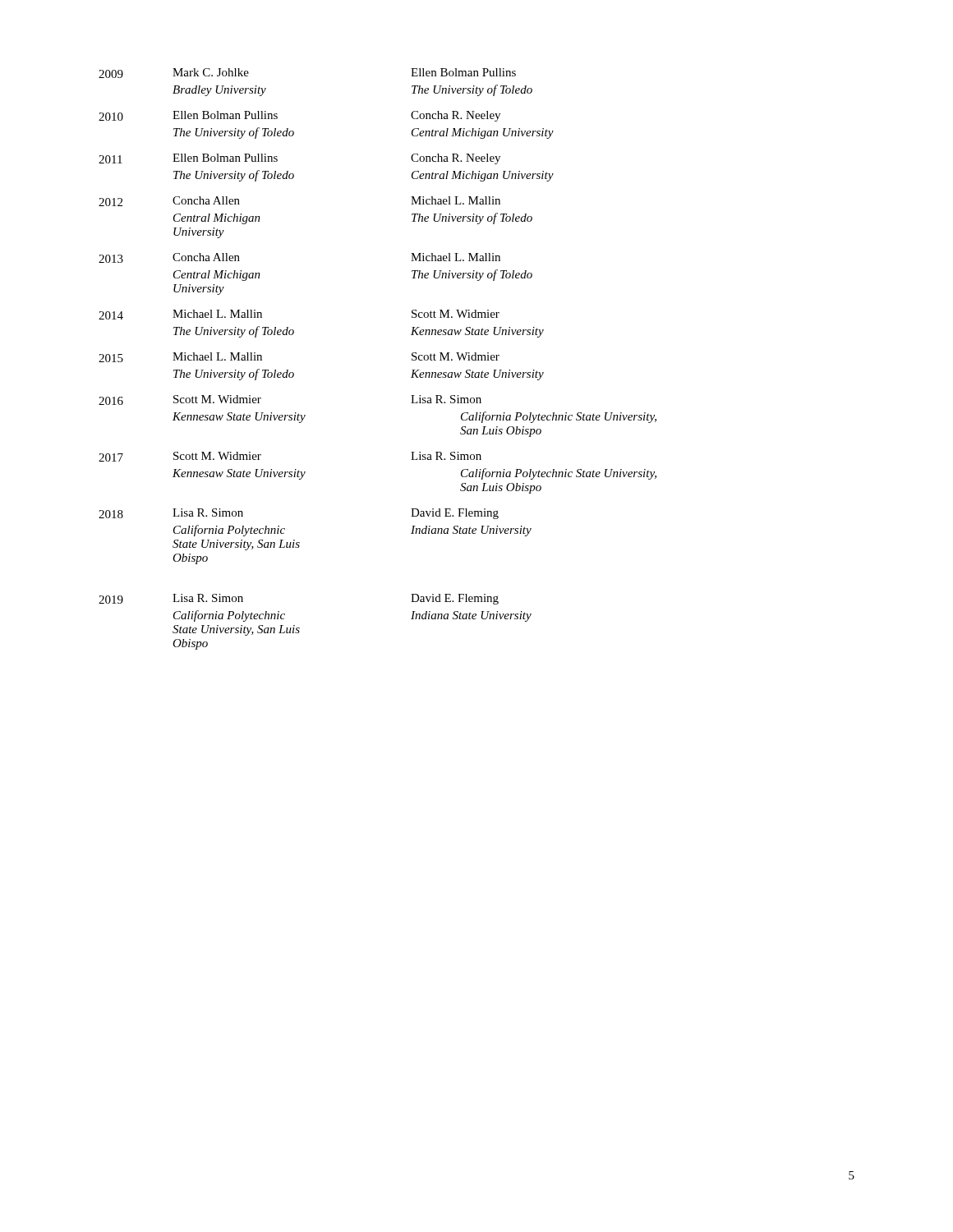This screenshot has width=953, height=1232.
Task: Click the passage that begins "2018 Lisa R. Simon David E. Fleming California"
Action: (106, 514)
